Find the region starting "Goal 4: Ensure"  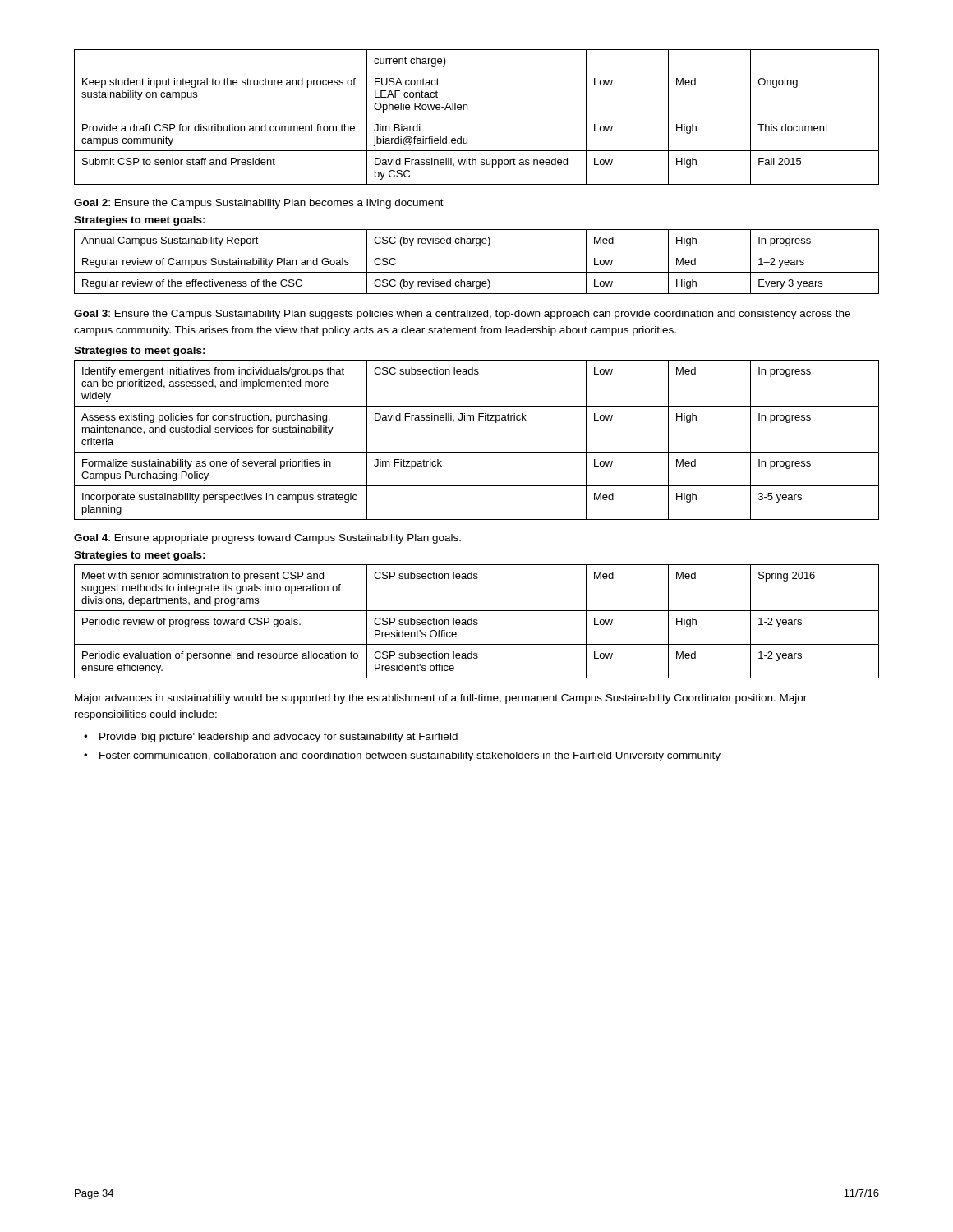click(268, 538)
